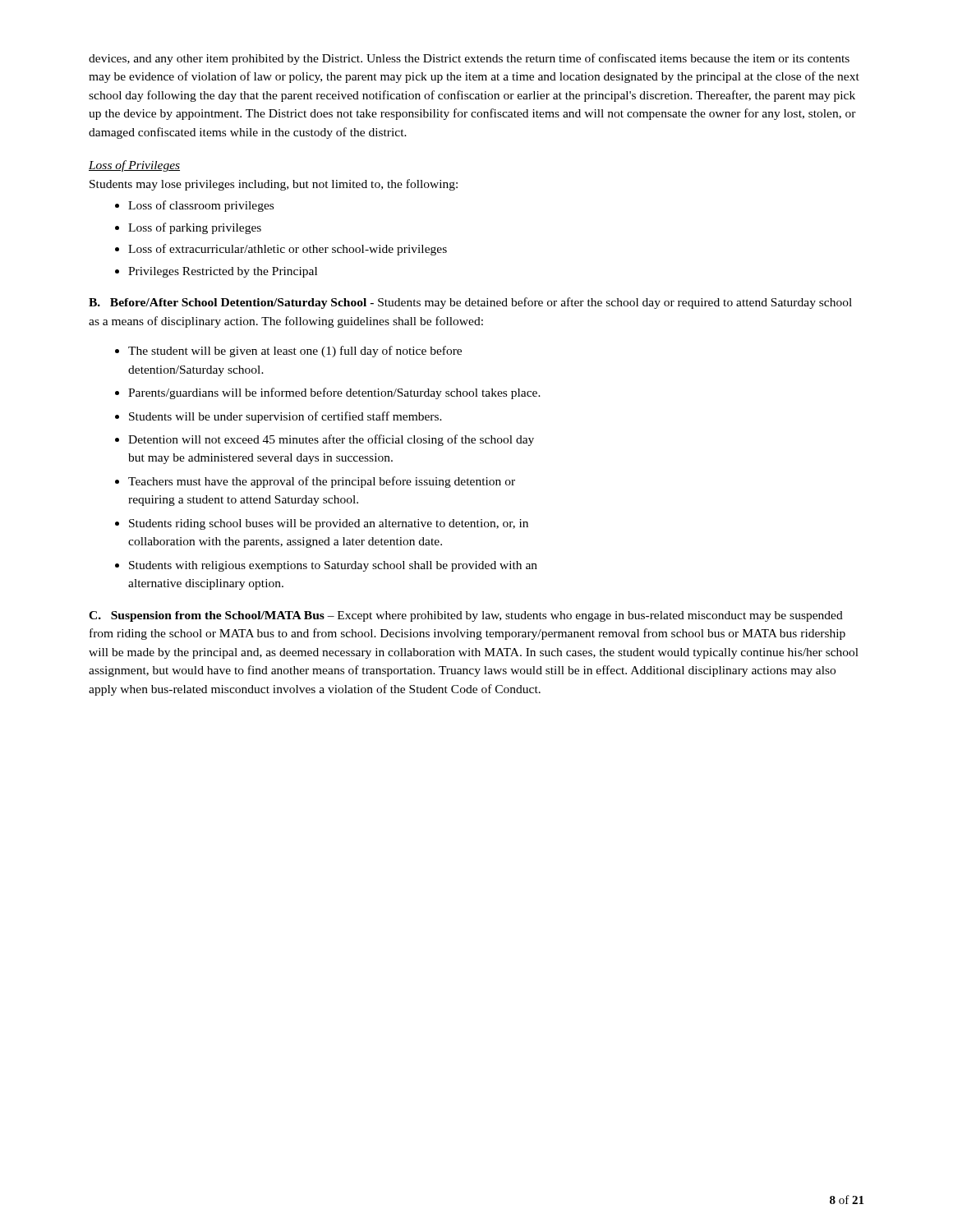
Task: Locate the element starting "Students with religious exemptions to Saturday school shall"
Action: point(333,574)
